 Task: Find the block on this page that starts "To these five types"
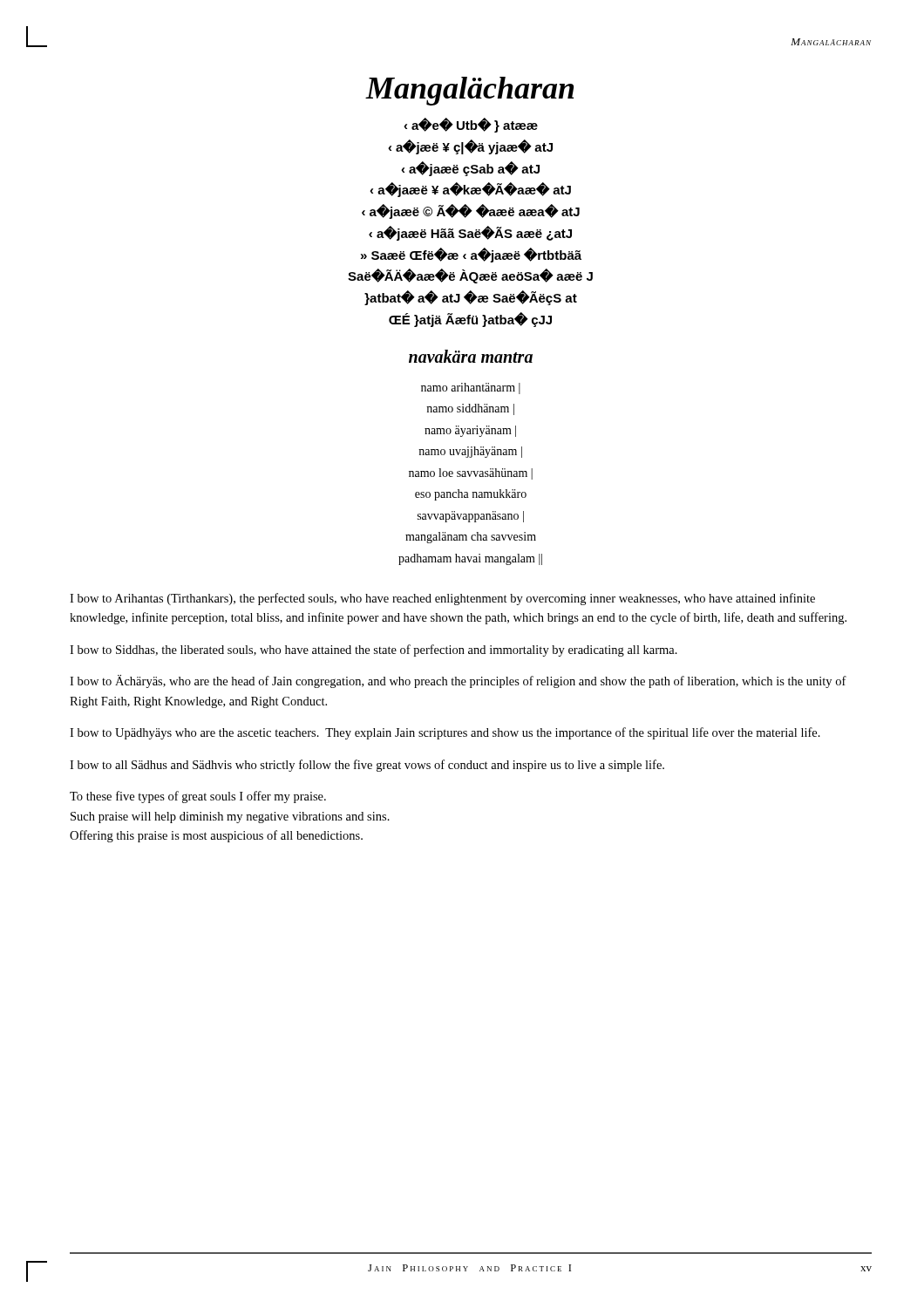point(230,816)
